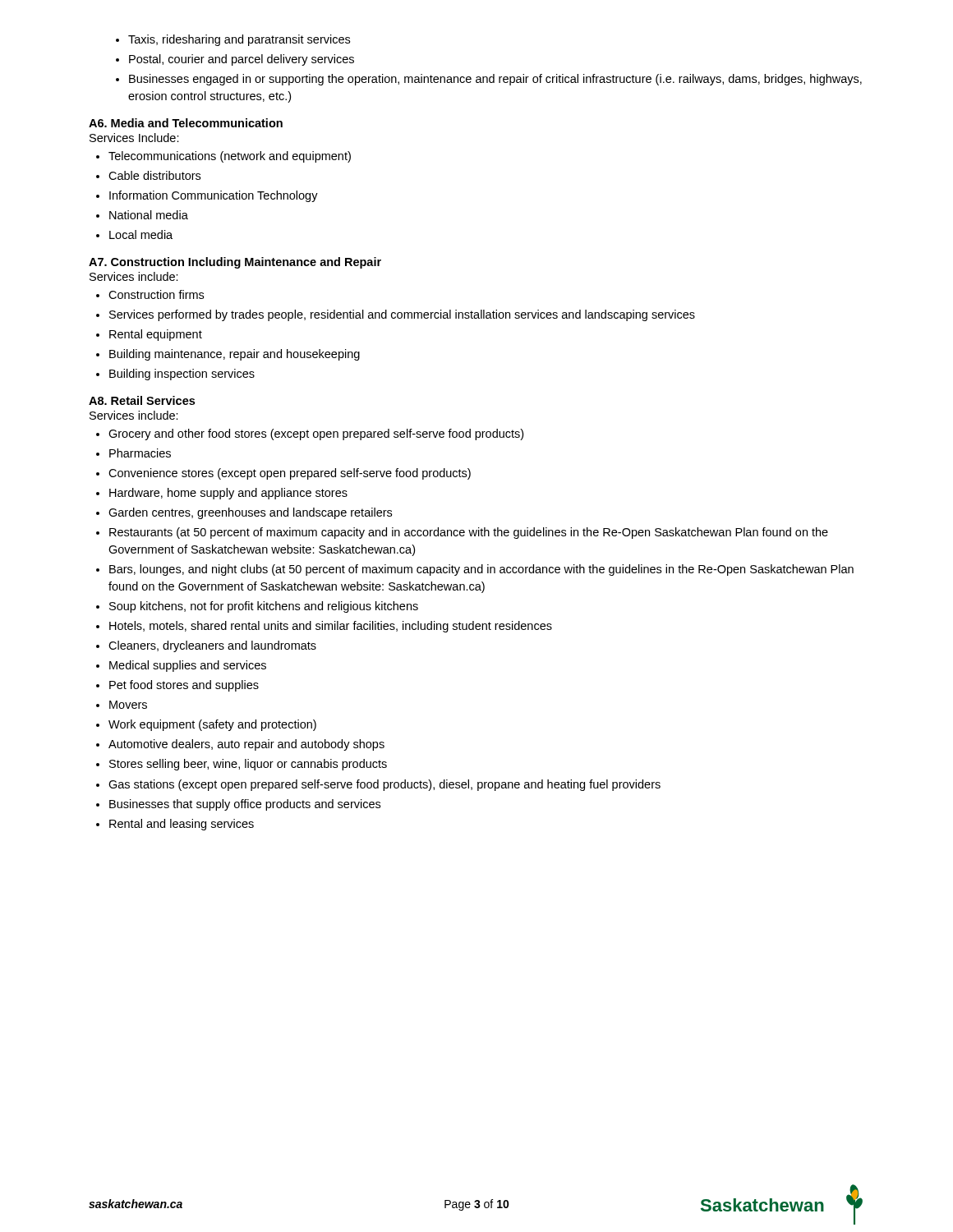Locate the element starting "National media"
This screenshot has height=1232, width=953.
pyautogui.click(x=142, y=215)
